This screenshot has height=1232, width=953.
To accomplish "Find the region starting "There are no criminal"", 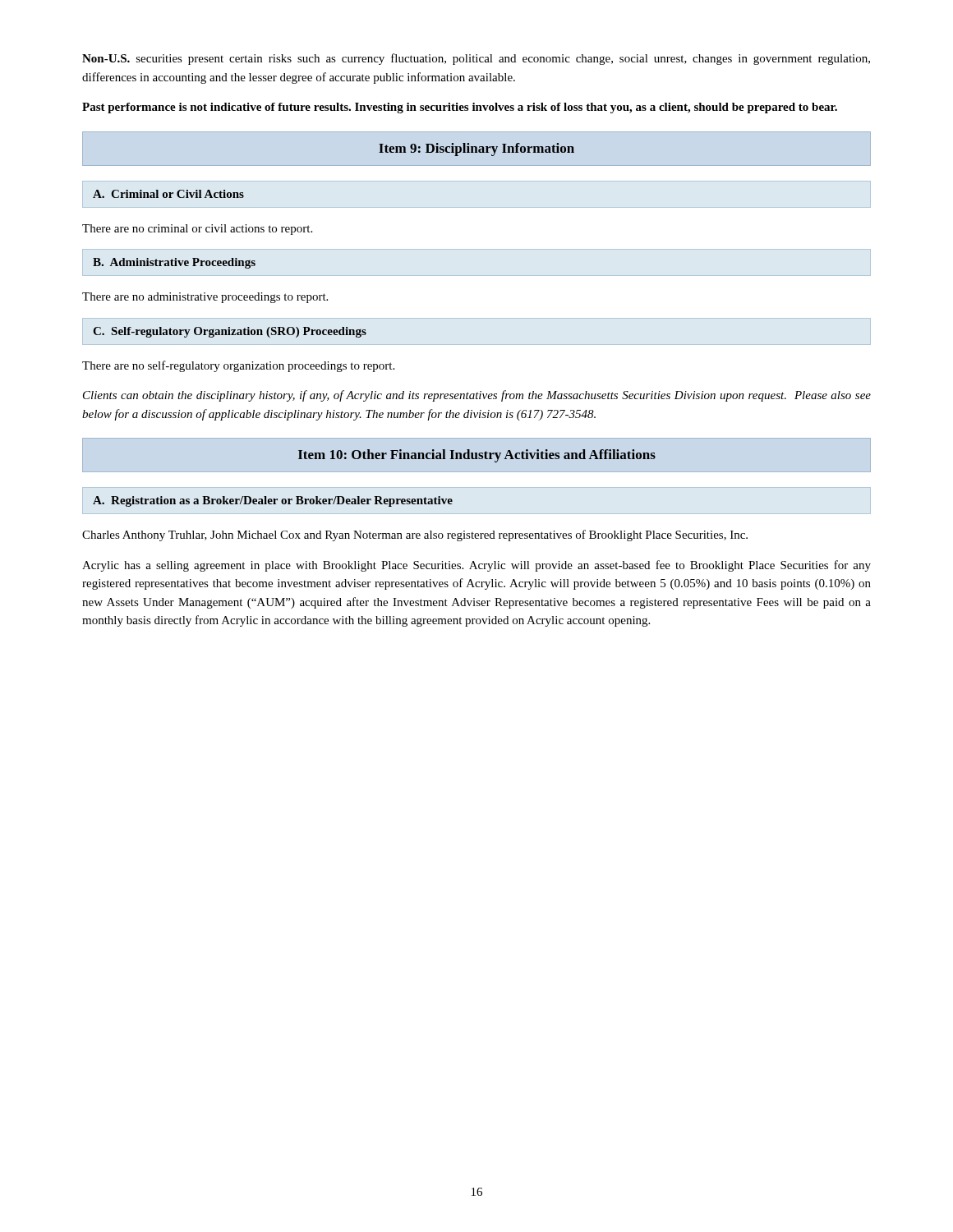I will (x=198, y=228).
